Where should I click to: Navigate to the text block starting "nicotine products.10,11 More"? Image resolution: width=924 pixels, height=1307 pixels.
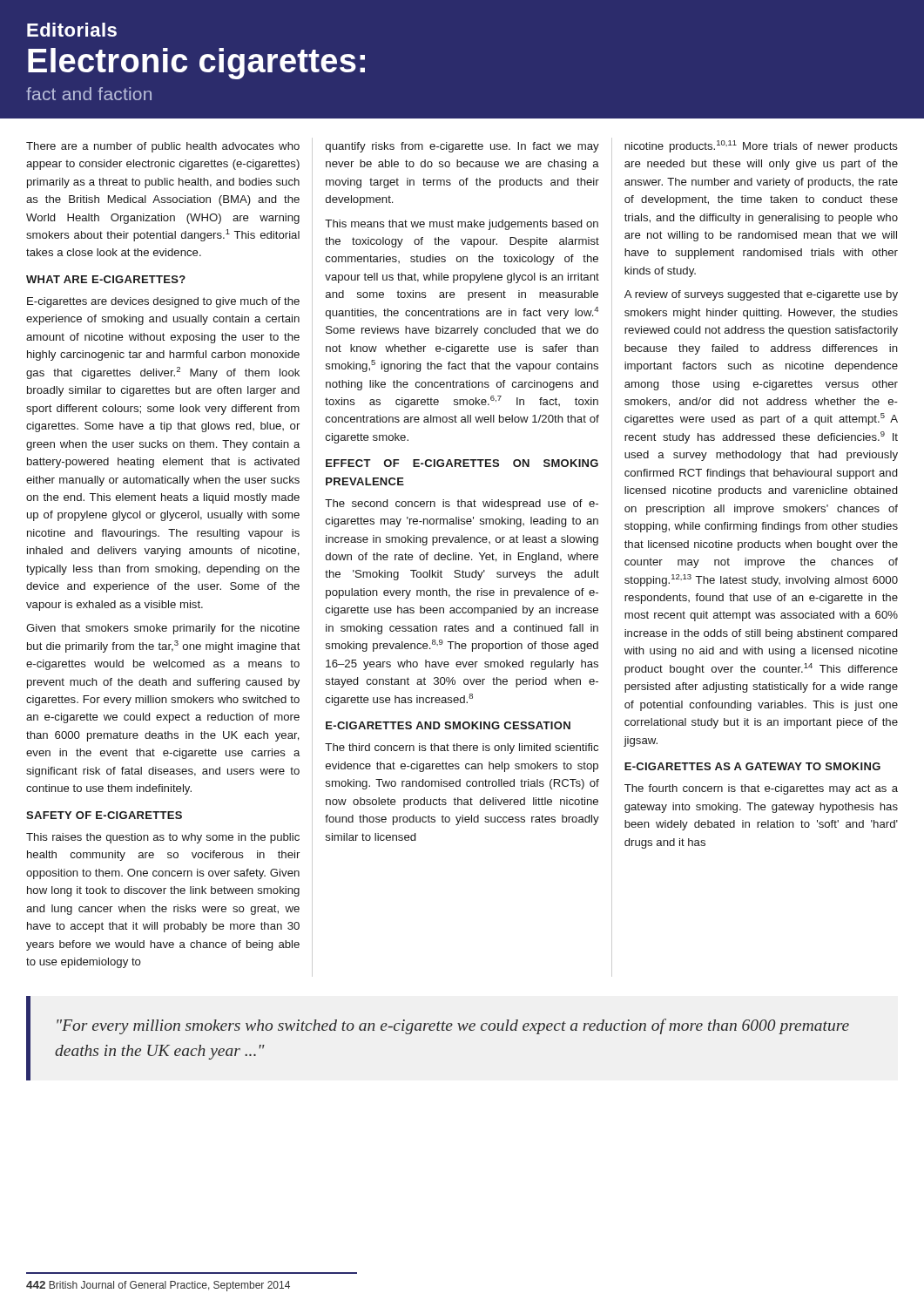(x=761, y=494)
